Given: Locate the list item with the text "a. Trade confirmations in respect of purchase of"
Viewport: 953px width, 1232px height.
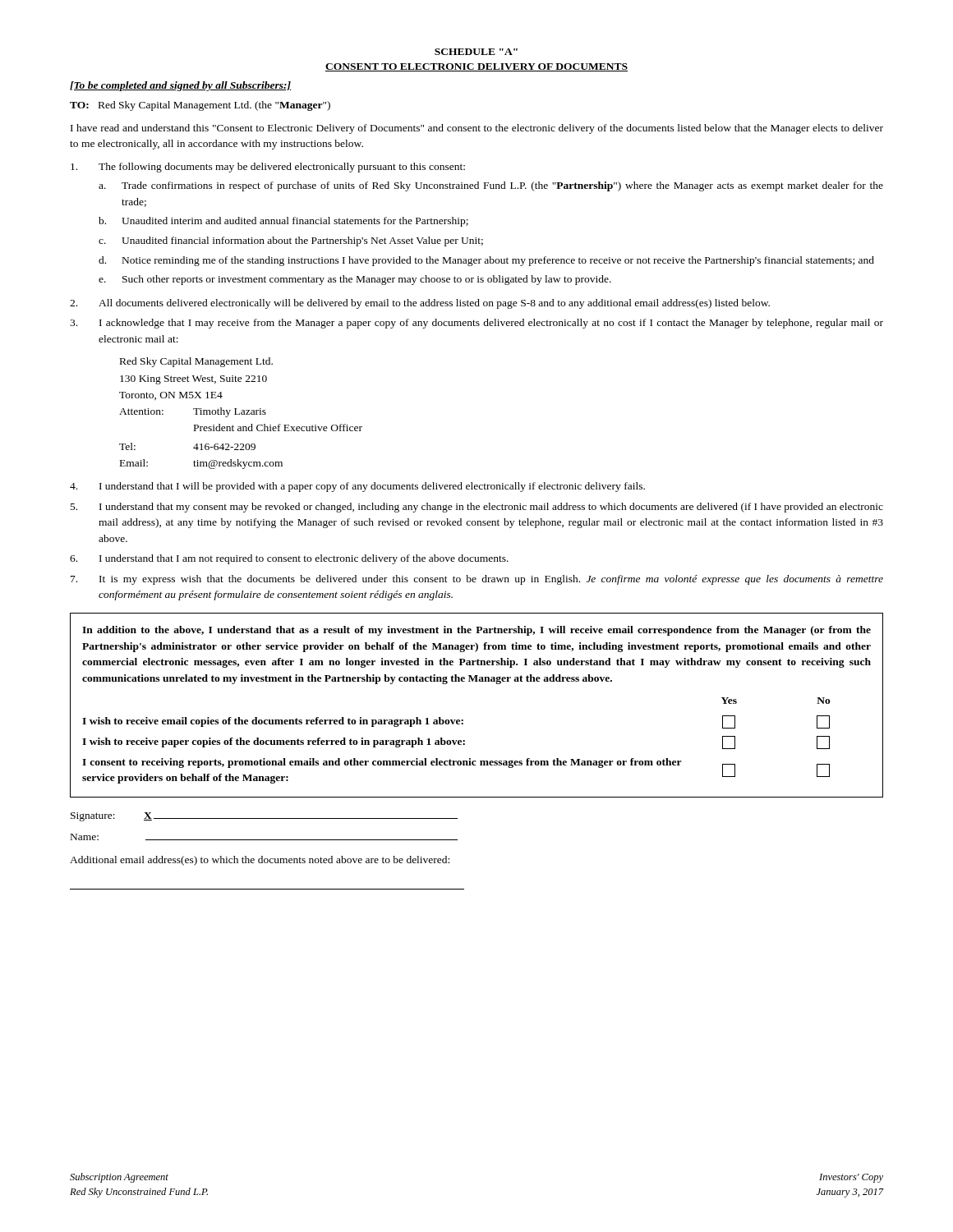Looking at the screenshot, I should tap(491, 194).
